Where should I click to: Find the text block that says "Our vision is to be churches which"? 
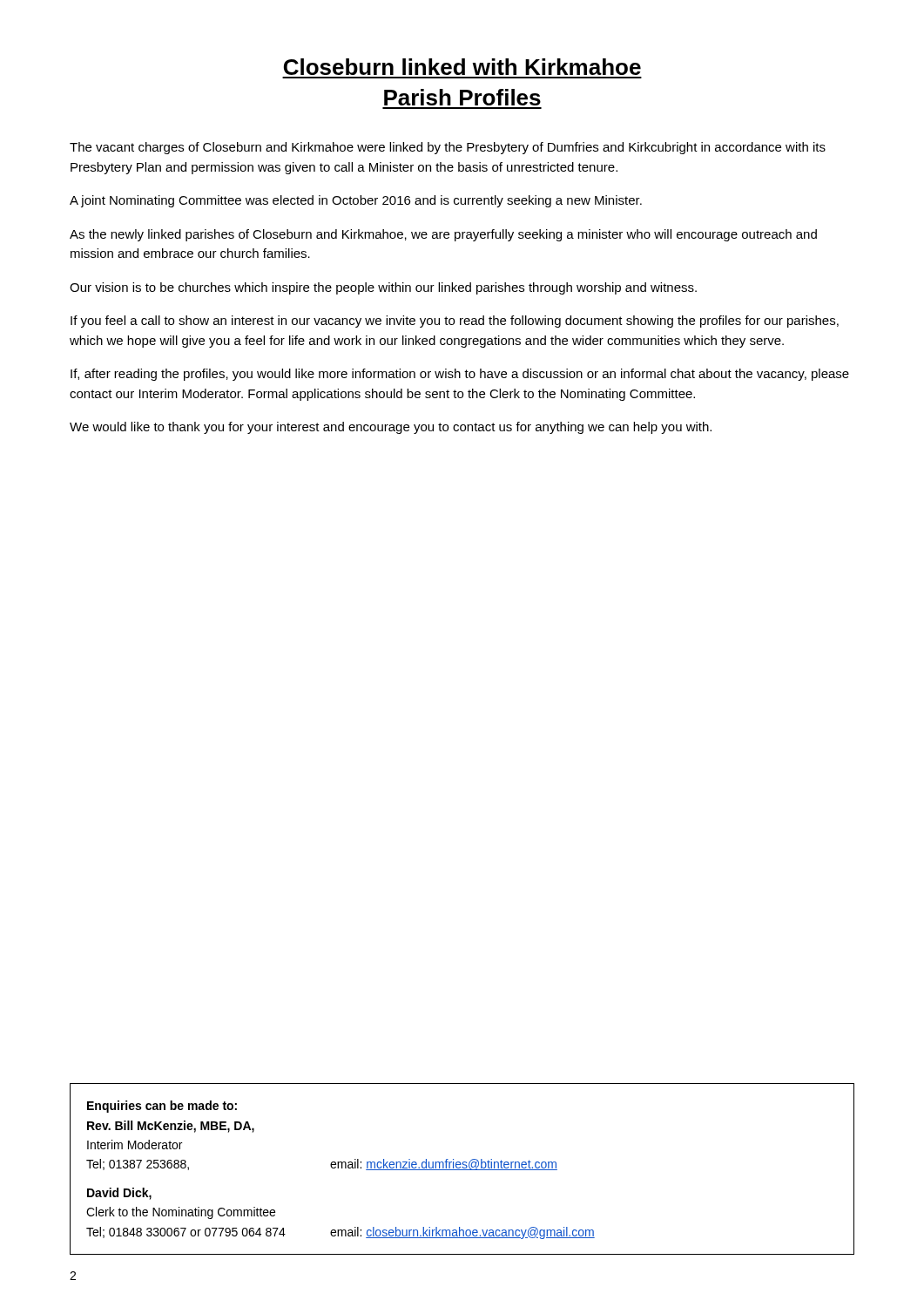384,287
